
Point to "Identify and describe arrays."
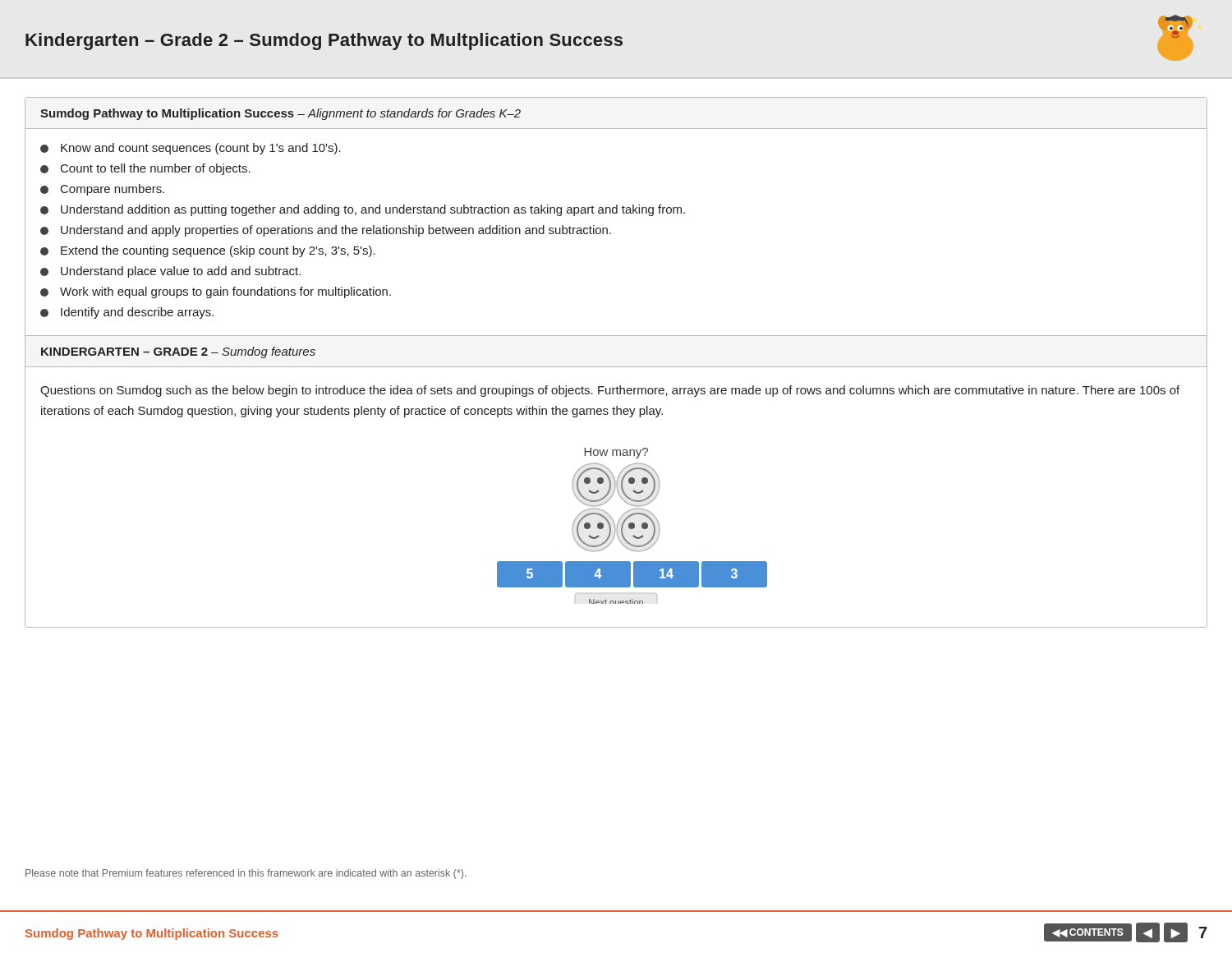[128, 312]
